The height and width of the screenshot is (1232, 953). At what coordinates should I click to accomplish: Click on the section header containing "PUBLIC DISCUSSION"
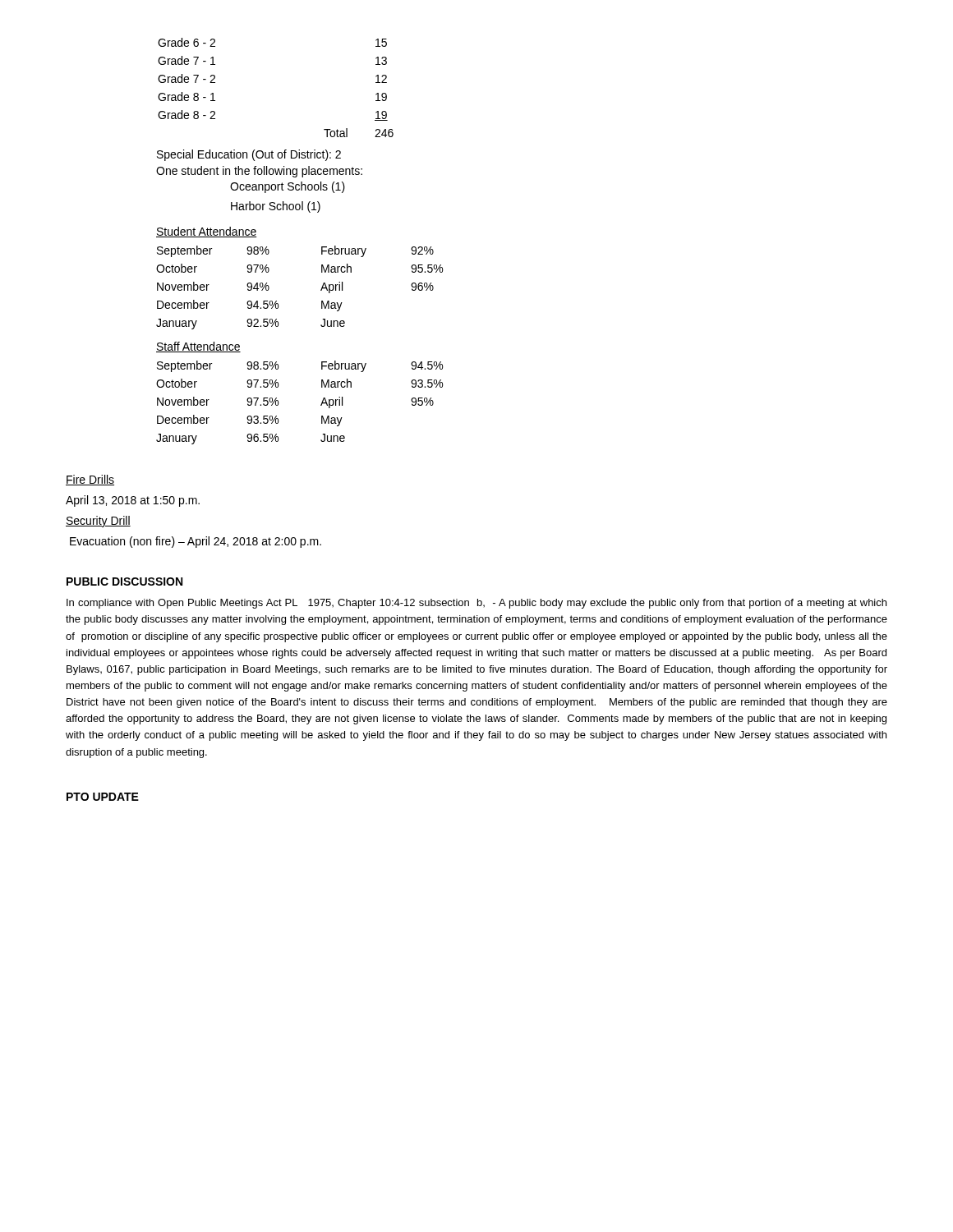pos(125,582)
